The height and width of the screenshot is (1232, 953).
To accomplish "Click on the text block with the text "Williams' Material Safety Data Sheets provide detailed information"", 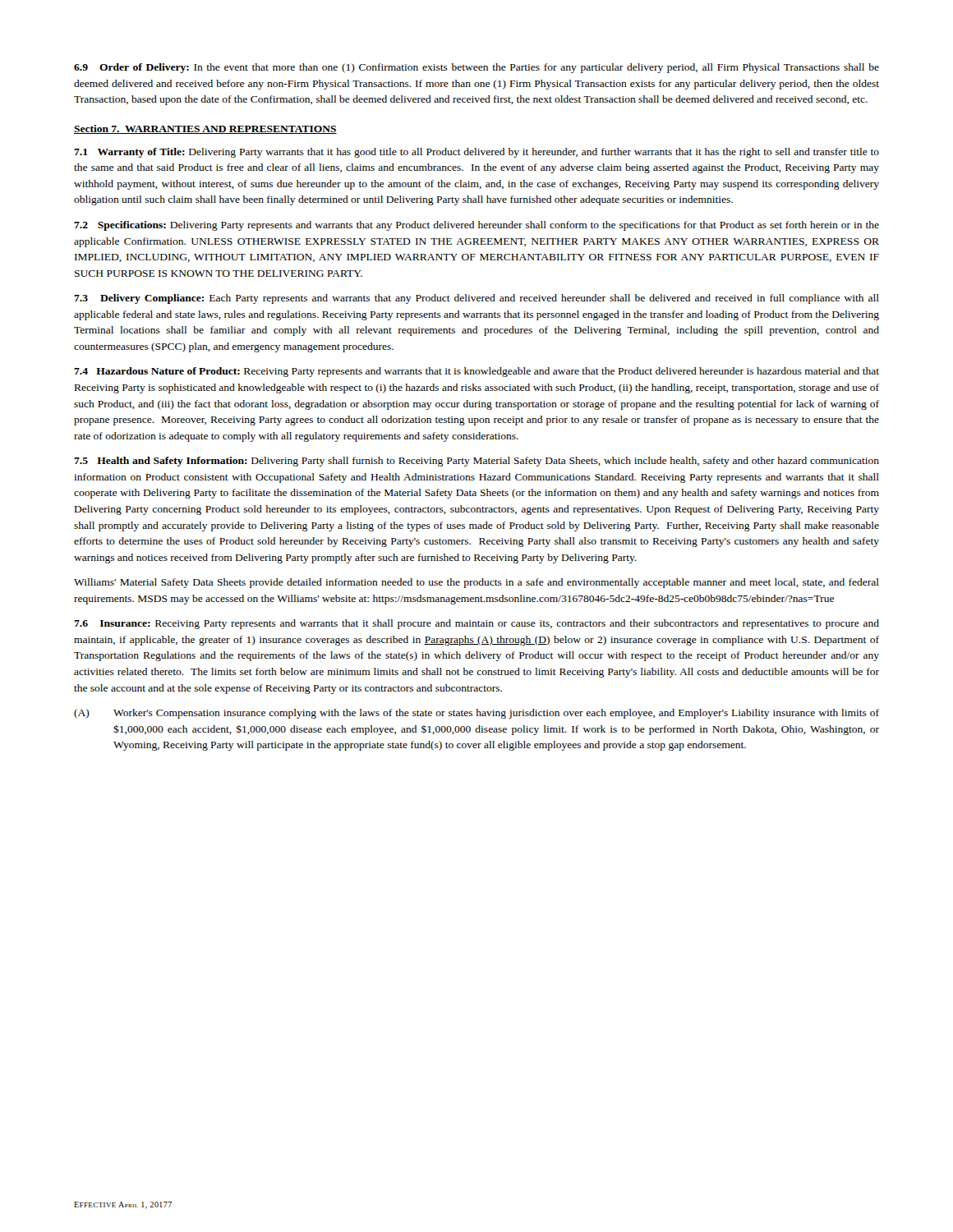I will point(476,590).
